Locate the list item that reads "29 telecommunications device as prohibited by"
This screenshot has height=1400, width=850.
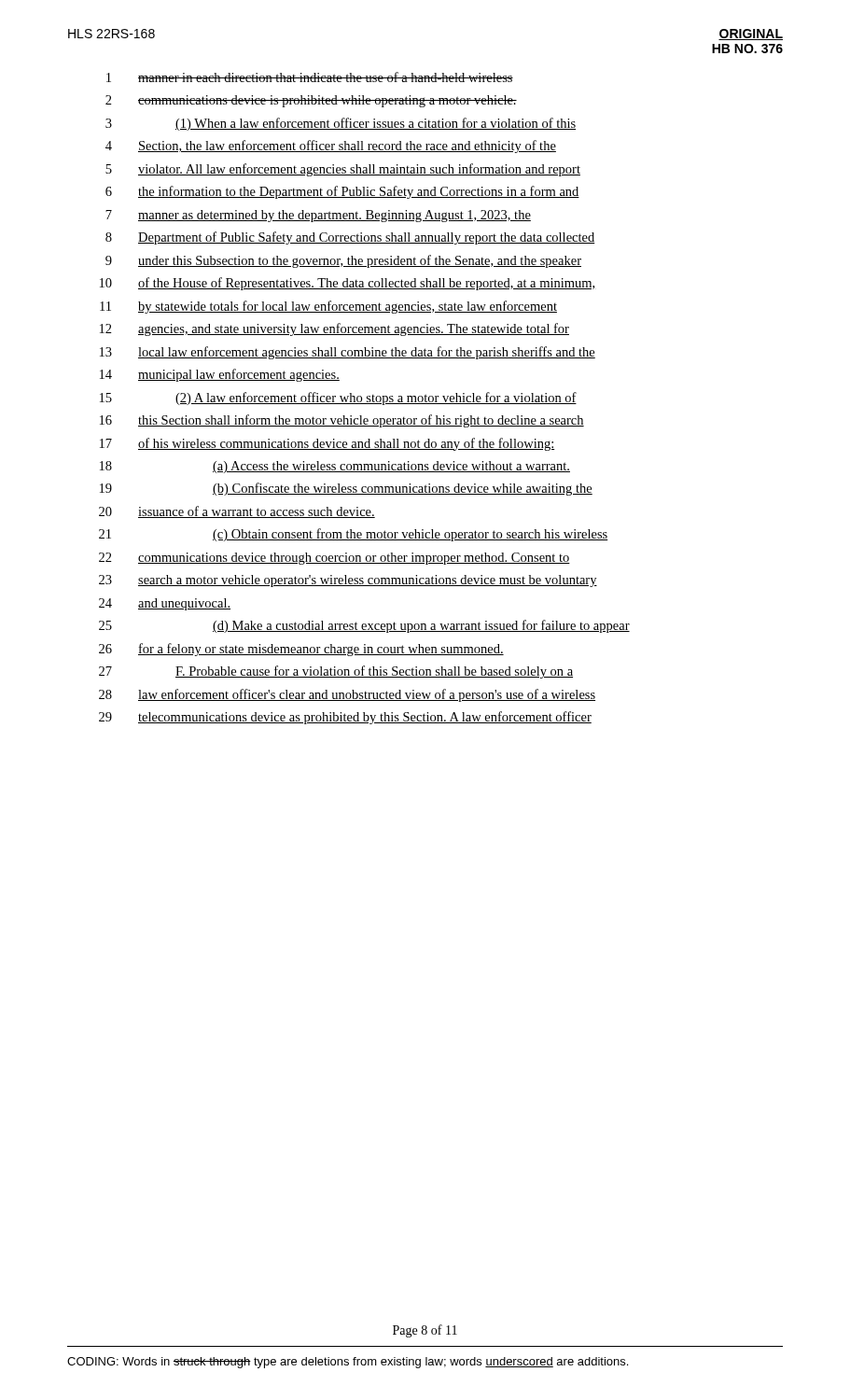[x=425, y=717]
